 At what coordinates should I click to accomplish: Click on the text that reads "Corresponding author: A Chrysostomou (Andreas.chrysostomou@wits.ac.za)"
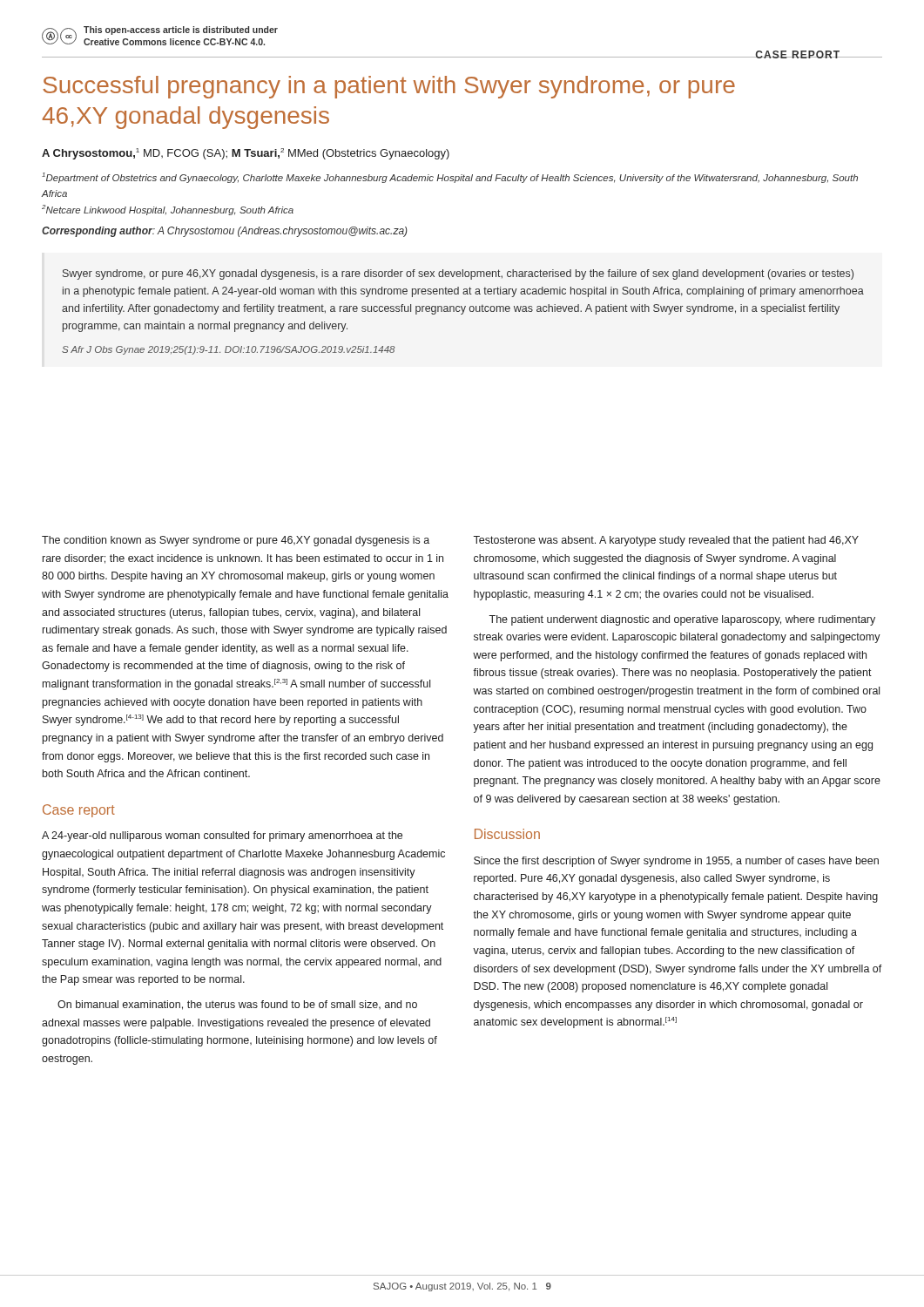tap(225, 231)
